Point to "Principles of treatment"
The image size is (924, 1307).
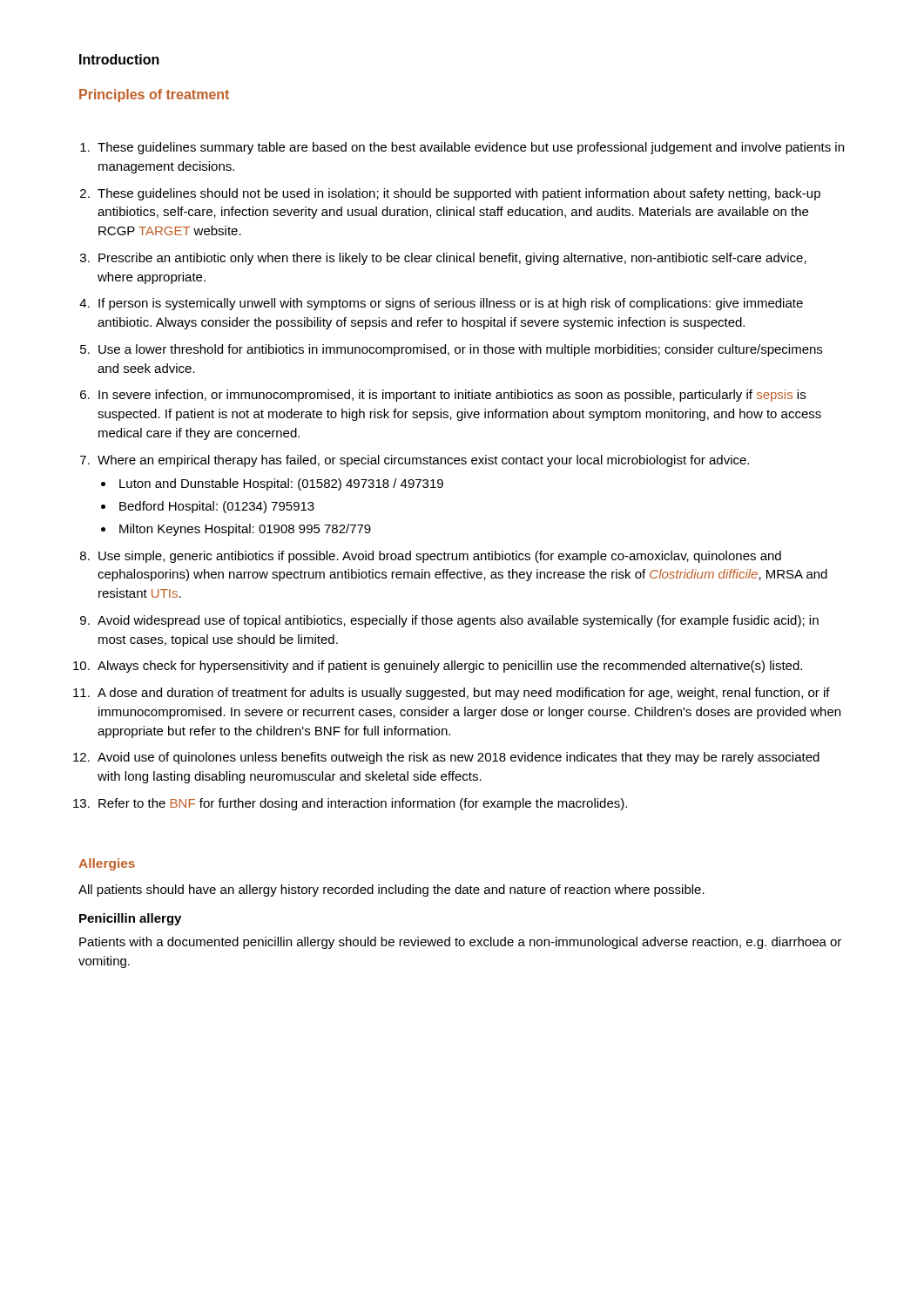point(154,95)
